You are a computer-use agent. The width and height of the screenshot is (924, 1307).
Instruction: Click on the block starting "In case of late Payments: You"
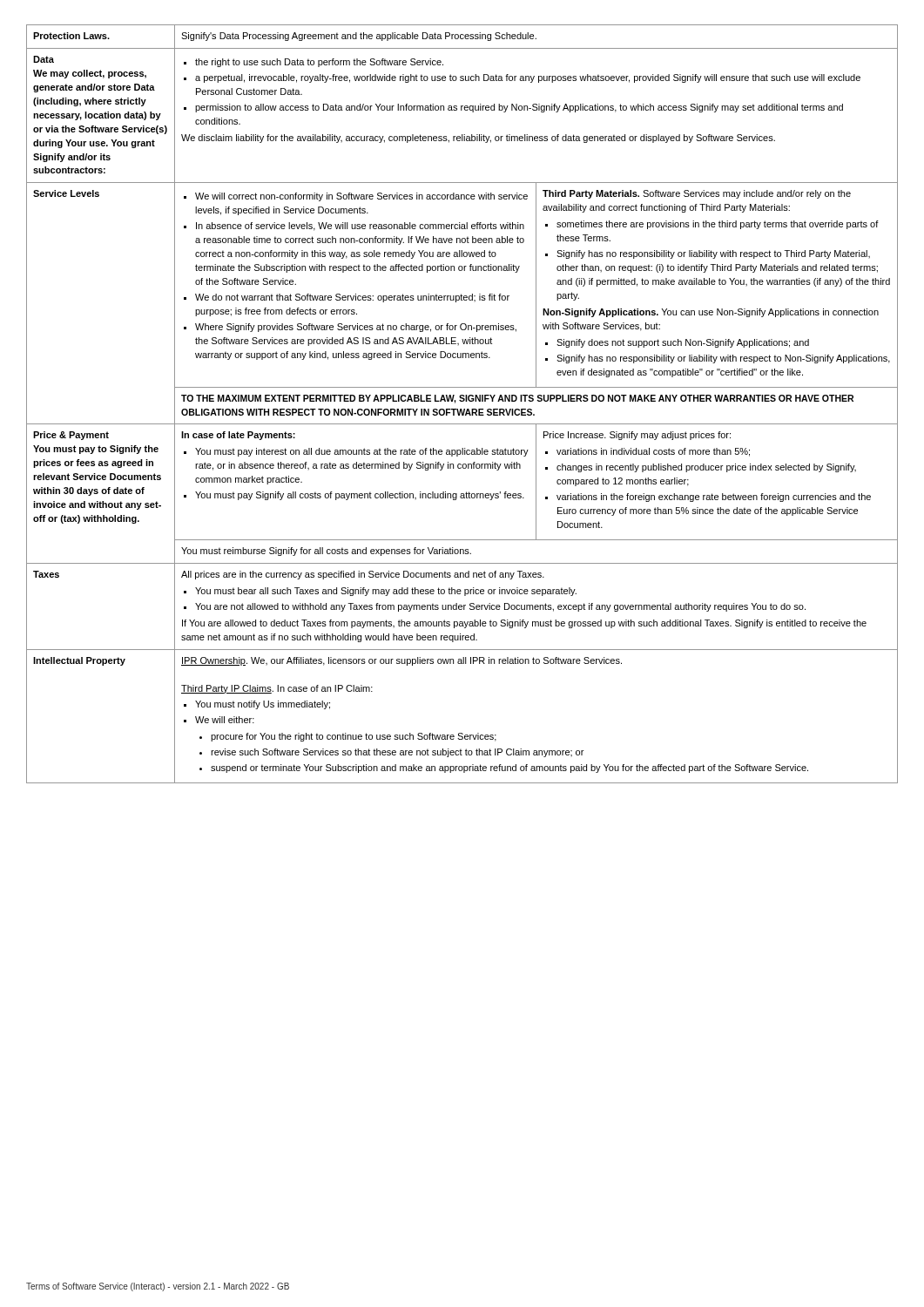coord(355,466)
